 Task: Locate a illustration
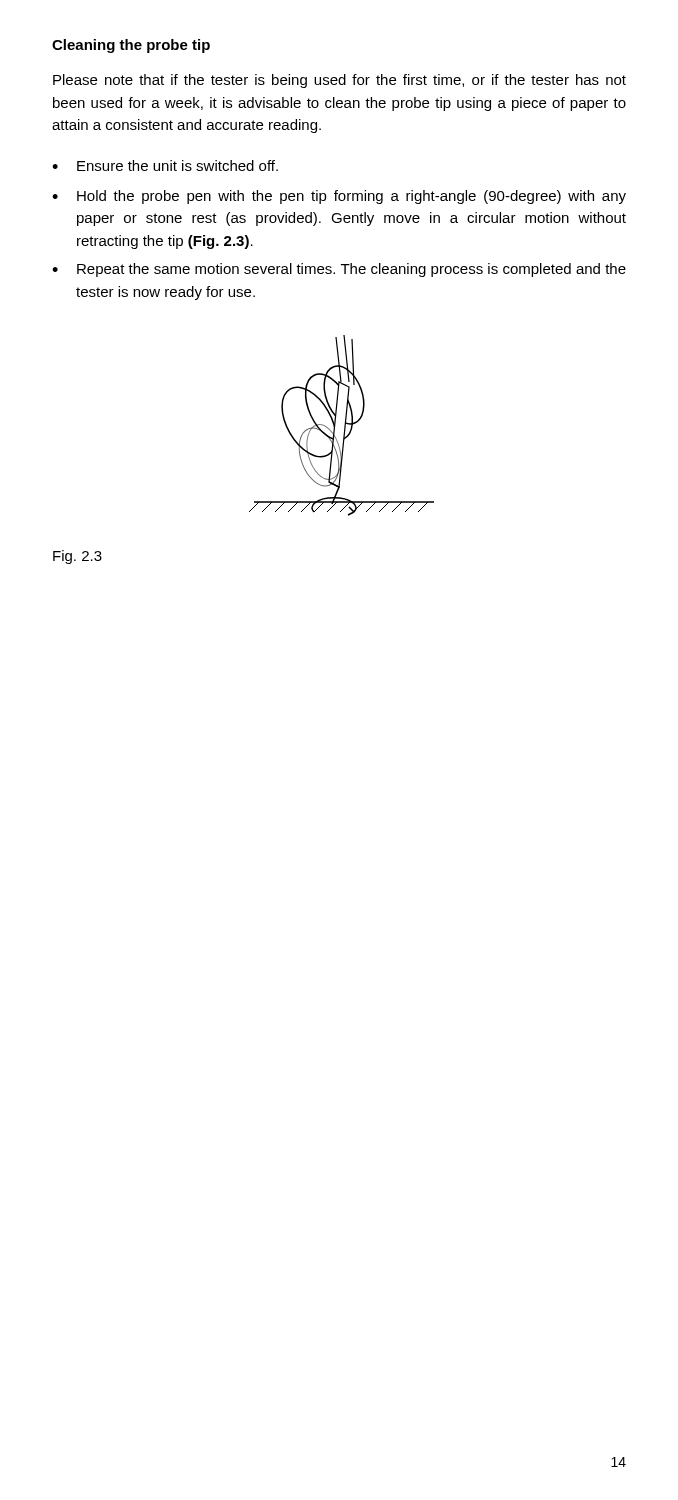[x=339, y=432]
